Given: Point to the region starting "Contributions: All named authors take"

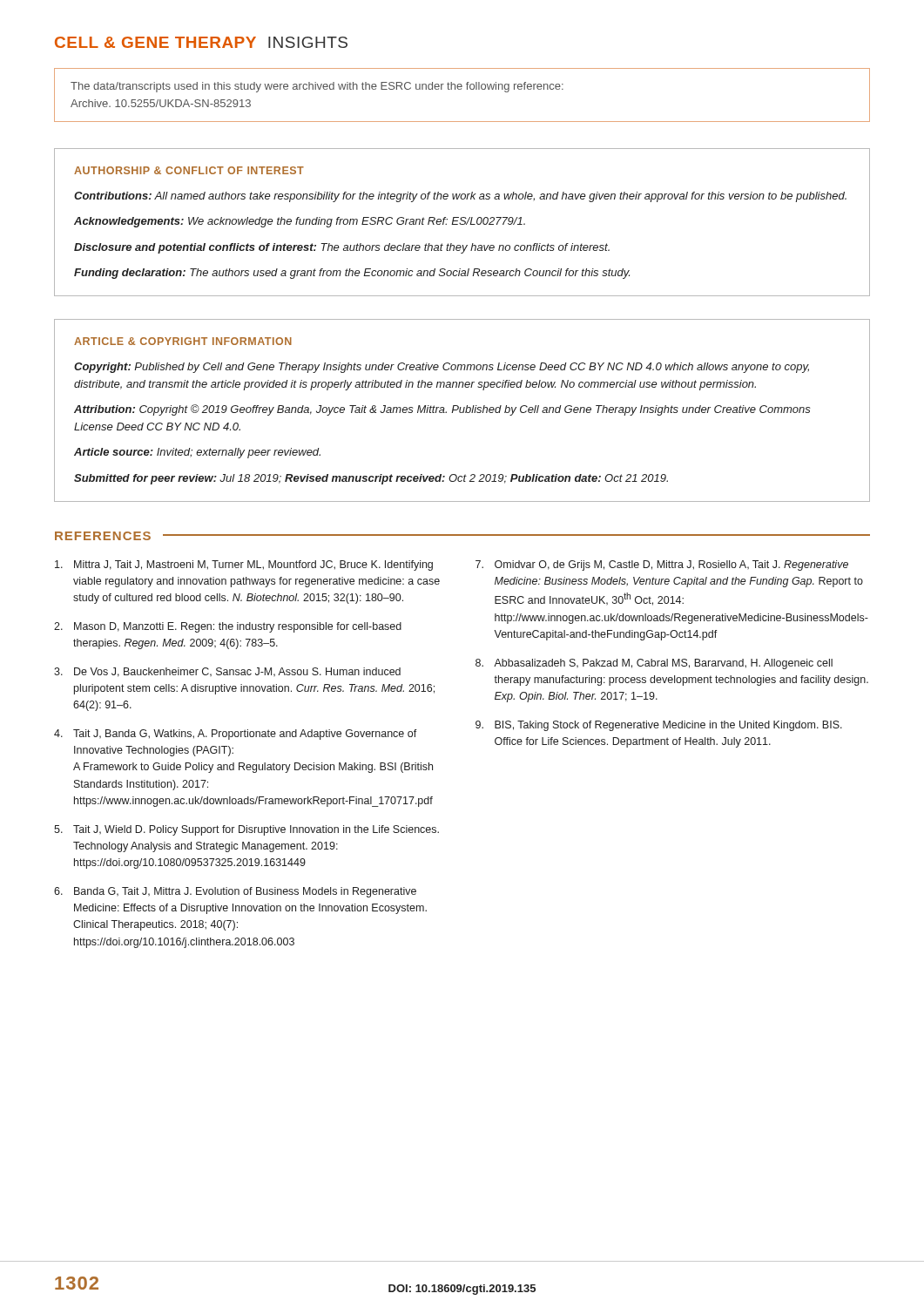Looking at the screenshot, I should [461, 196].
